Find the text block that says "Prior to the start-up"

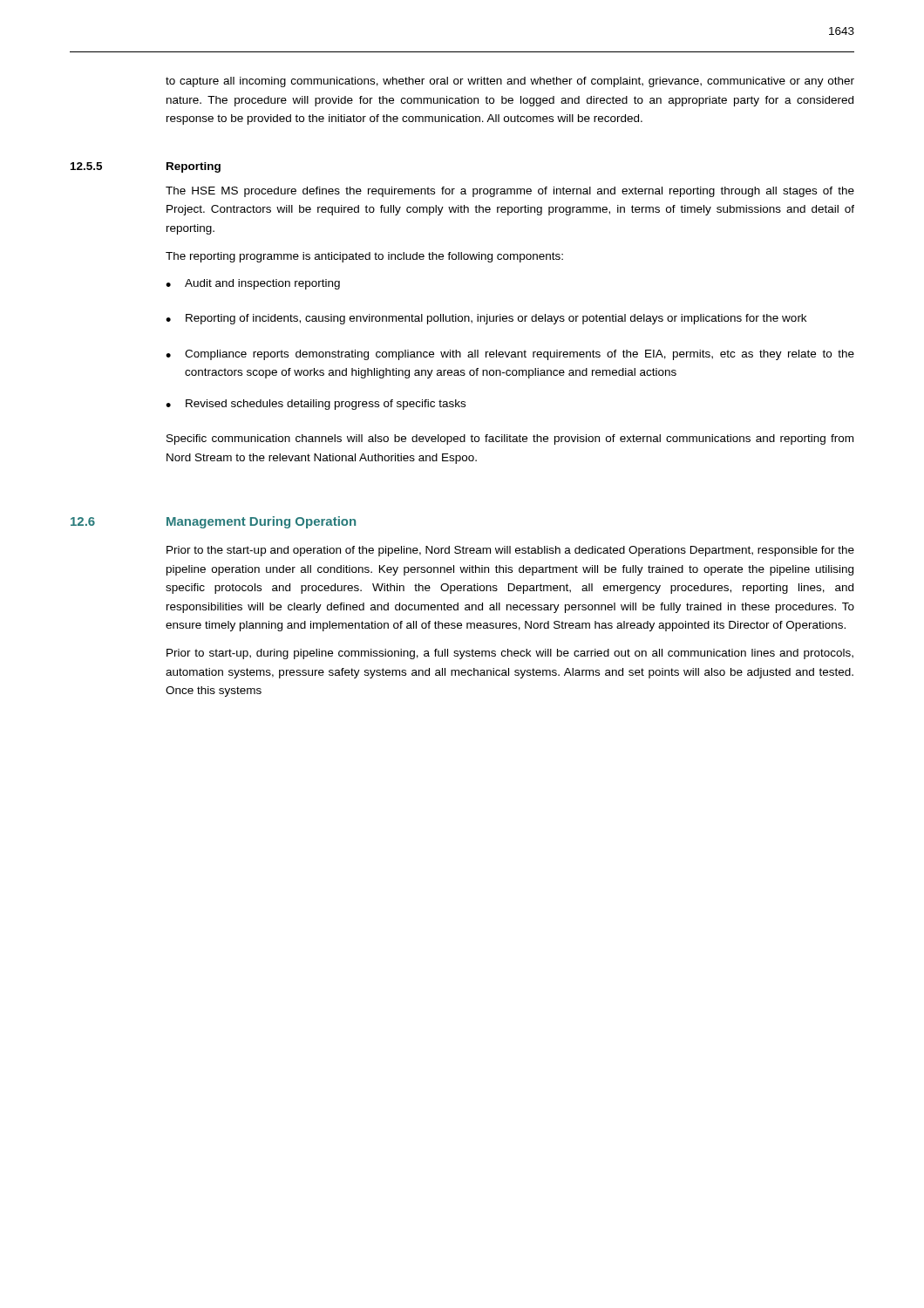coord(510,588)
